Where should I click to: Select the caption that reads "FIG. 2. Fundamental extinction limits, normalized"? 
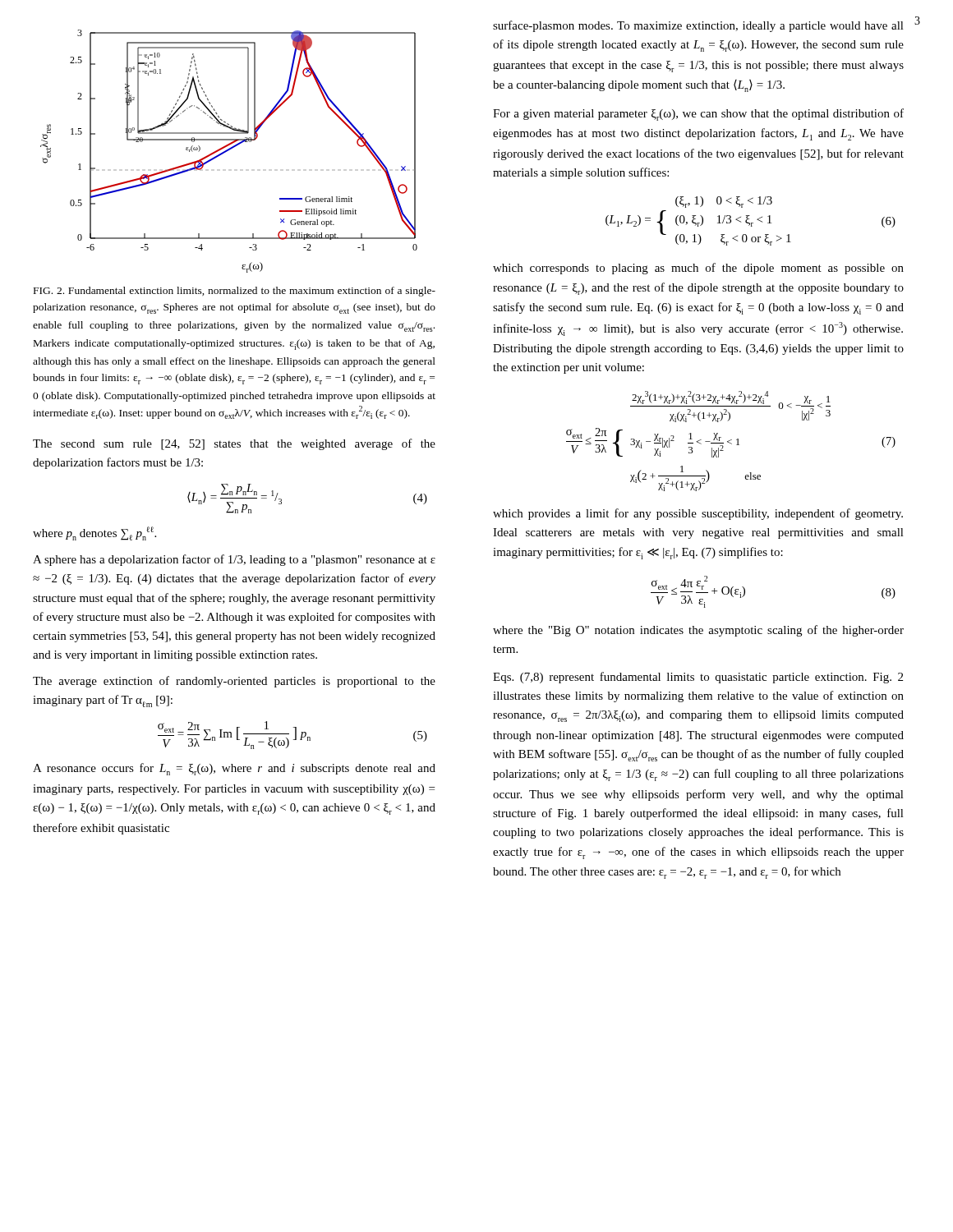coord(234,353)
